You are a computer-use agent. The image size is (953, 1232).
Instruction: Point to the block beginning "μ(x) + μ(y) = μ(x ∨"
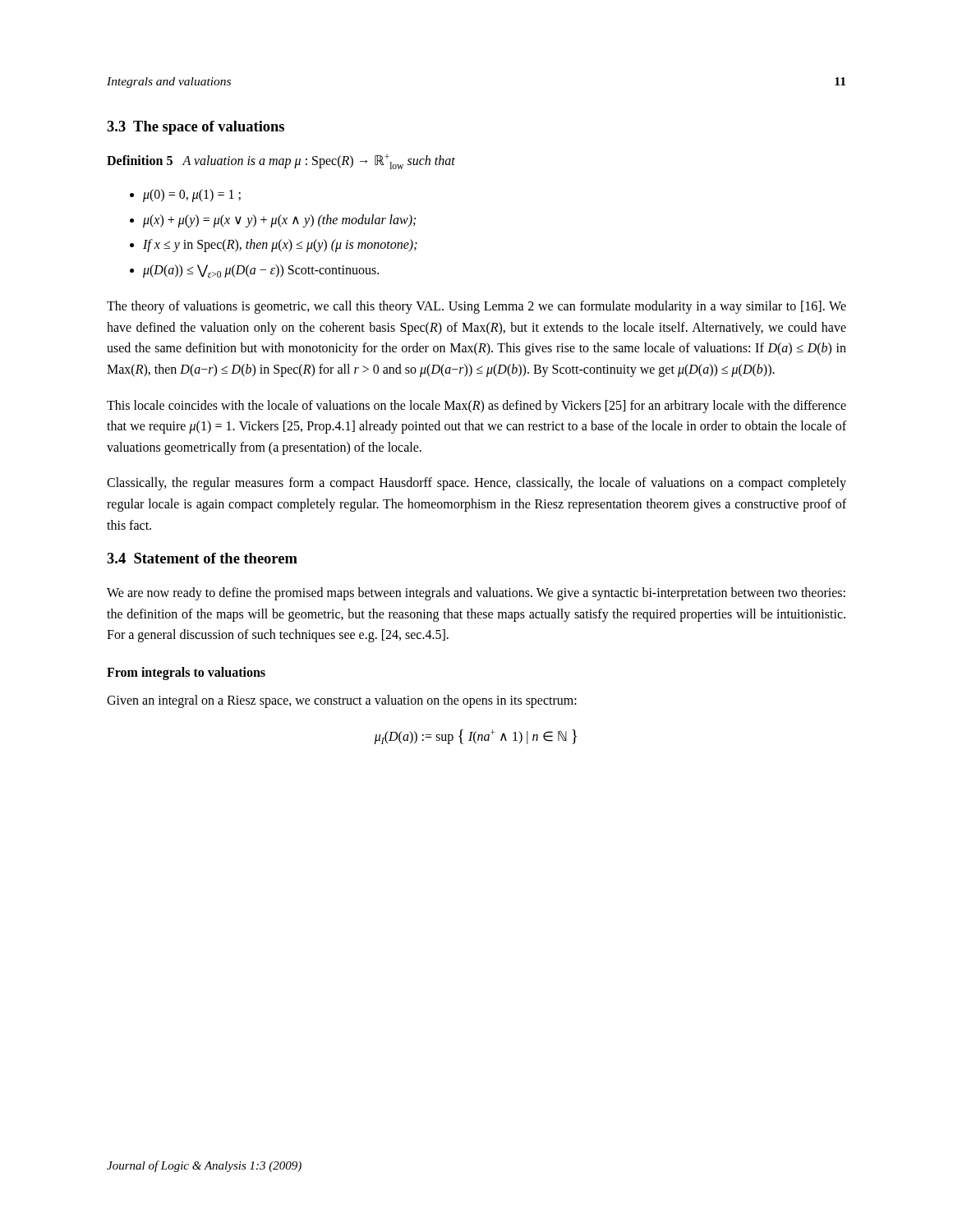(x=280, y=219)
